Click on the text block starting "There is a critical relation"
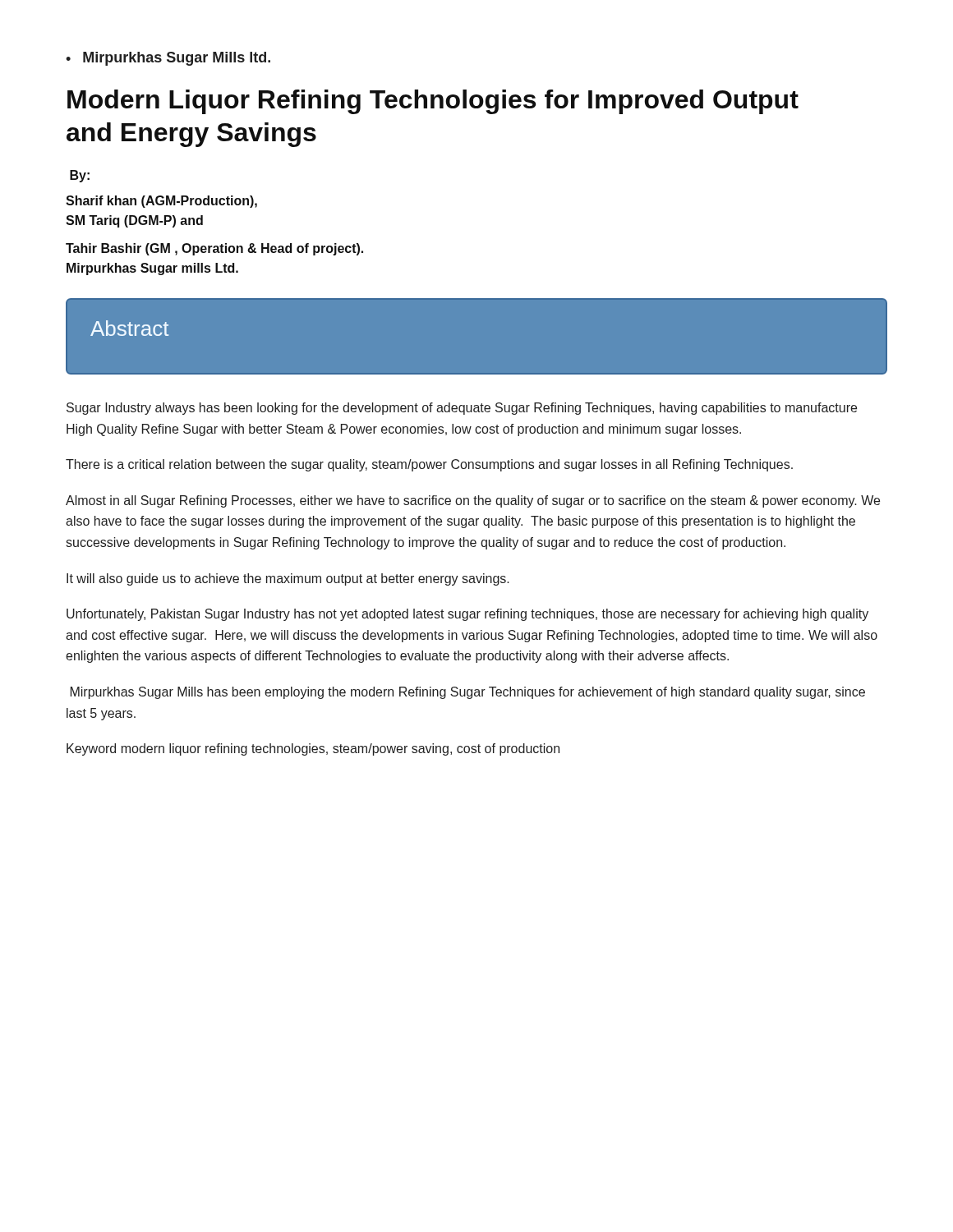 click(430, 465)
